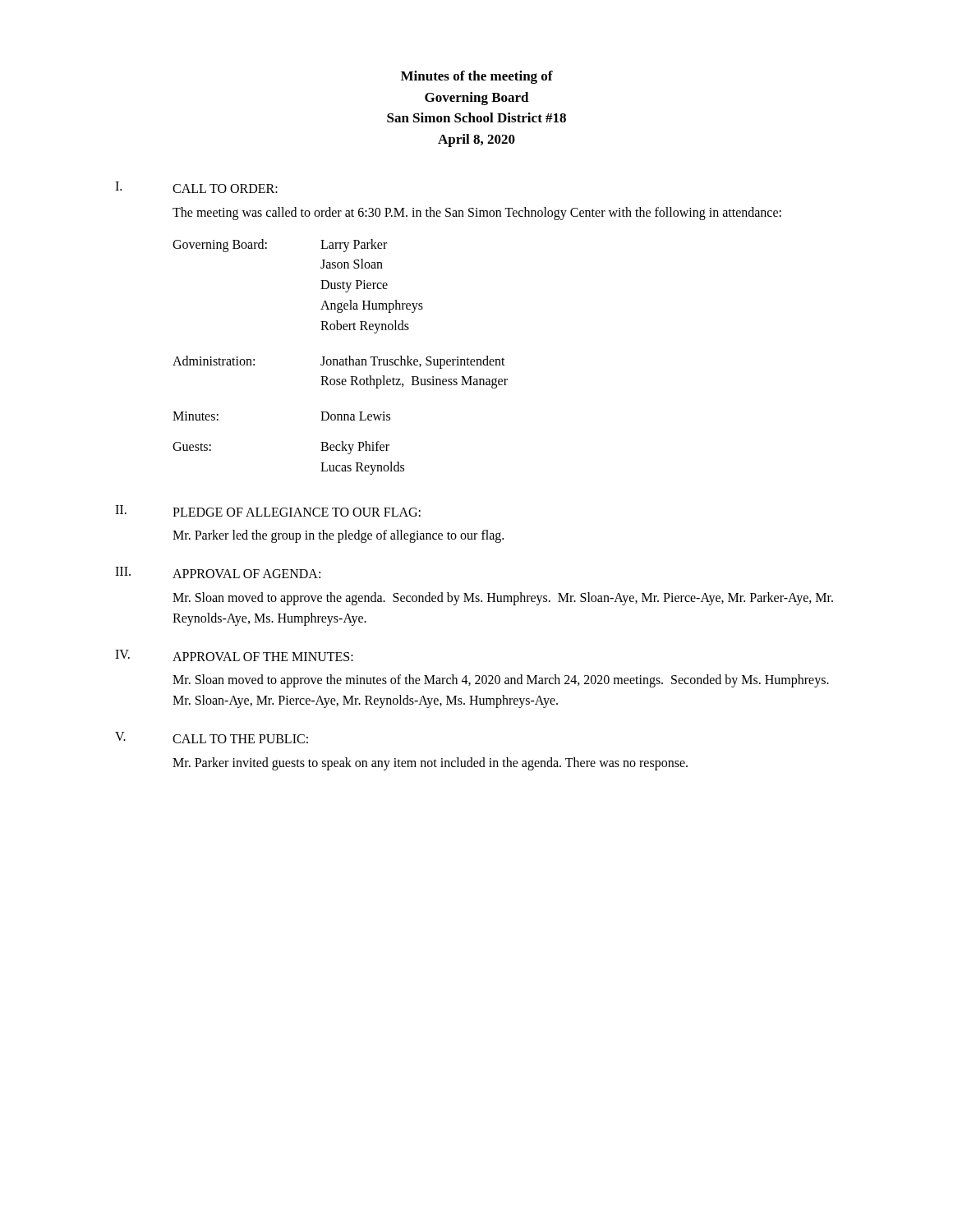Click on the text block starting "Mr. Parker led the"
Viewport: 953px width, 1232px height.
pos(339,535)
